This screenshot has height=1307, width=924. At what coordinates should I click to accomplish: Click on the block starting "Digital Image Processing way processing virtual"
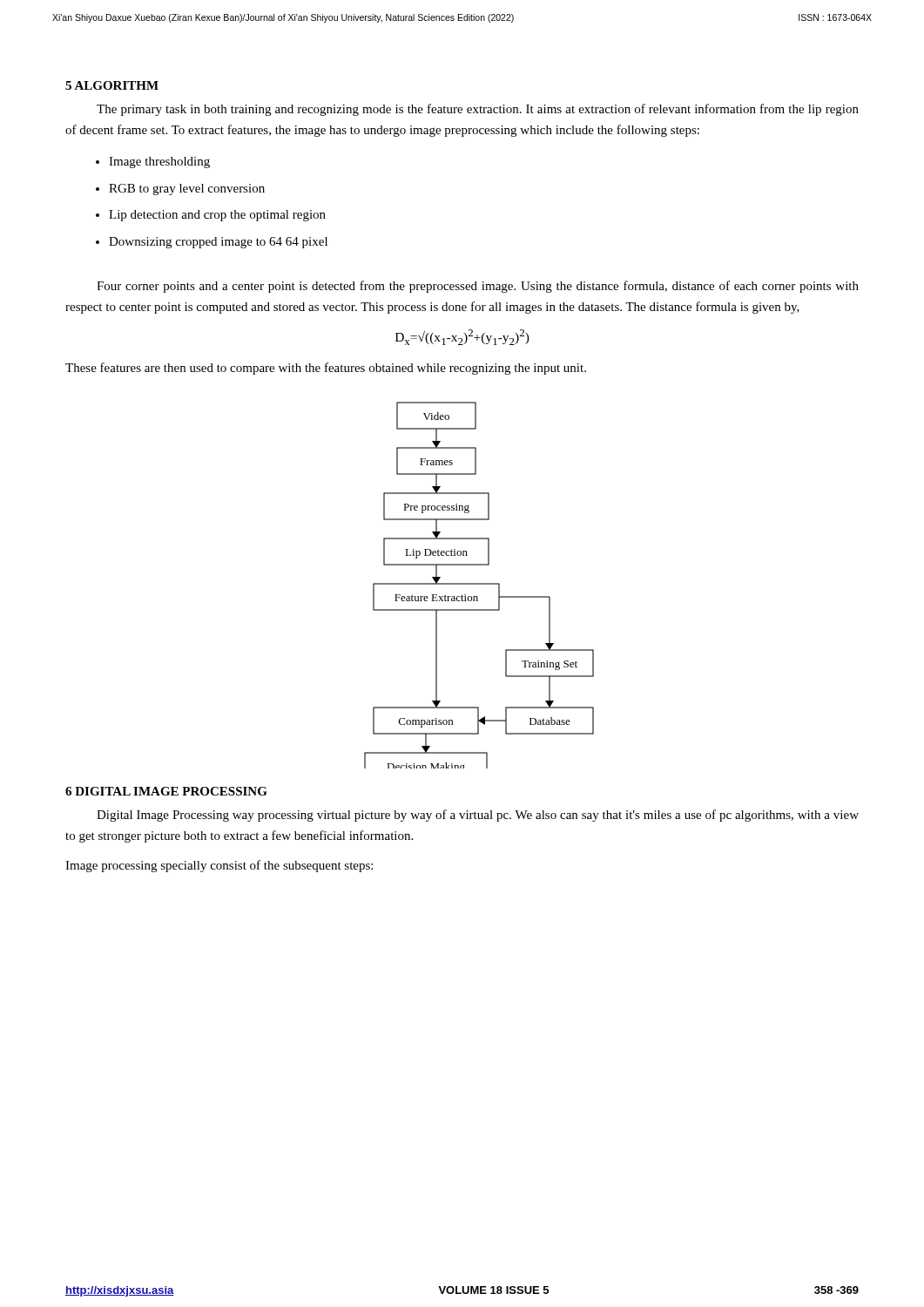click(462, 825)
